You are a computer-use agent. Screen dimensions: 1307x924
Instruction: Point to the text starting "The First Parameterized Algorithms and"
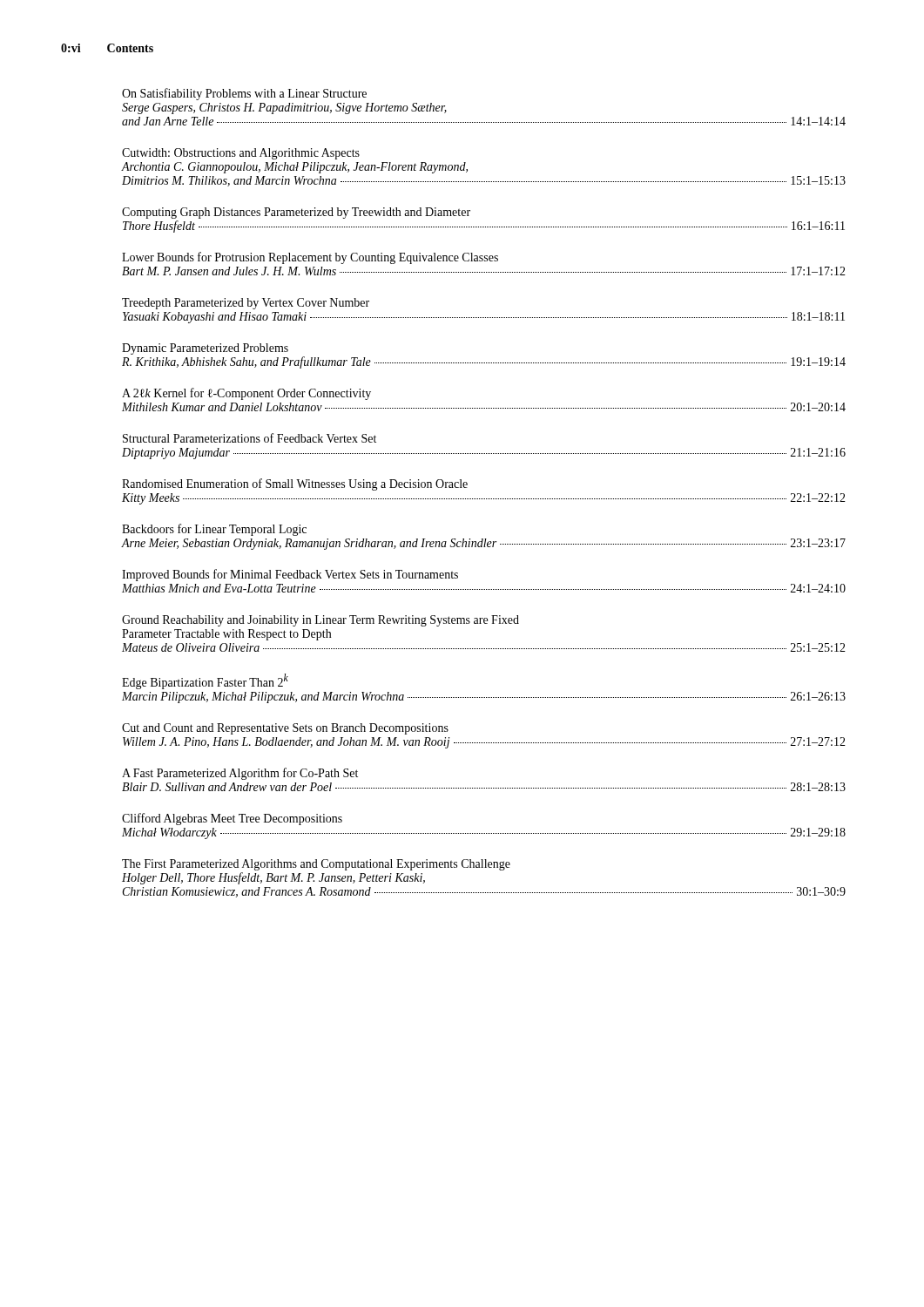click(x=484, y=878)
